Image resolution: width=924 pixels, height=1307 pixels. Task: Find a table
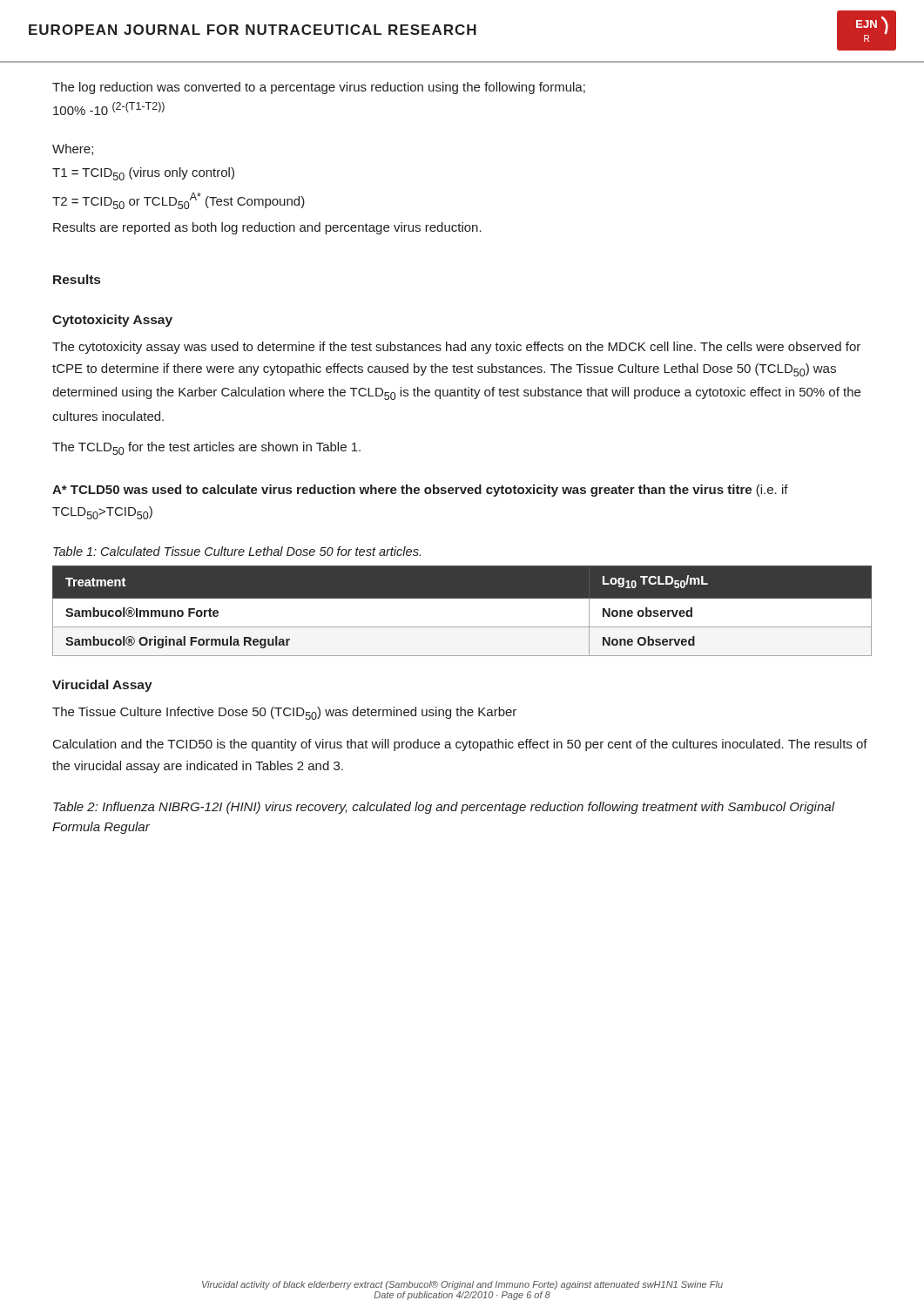(462, 611)
